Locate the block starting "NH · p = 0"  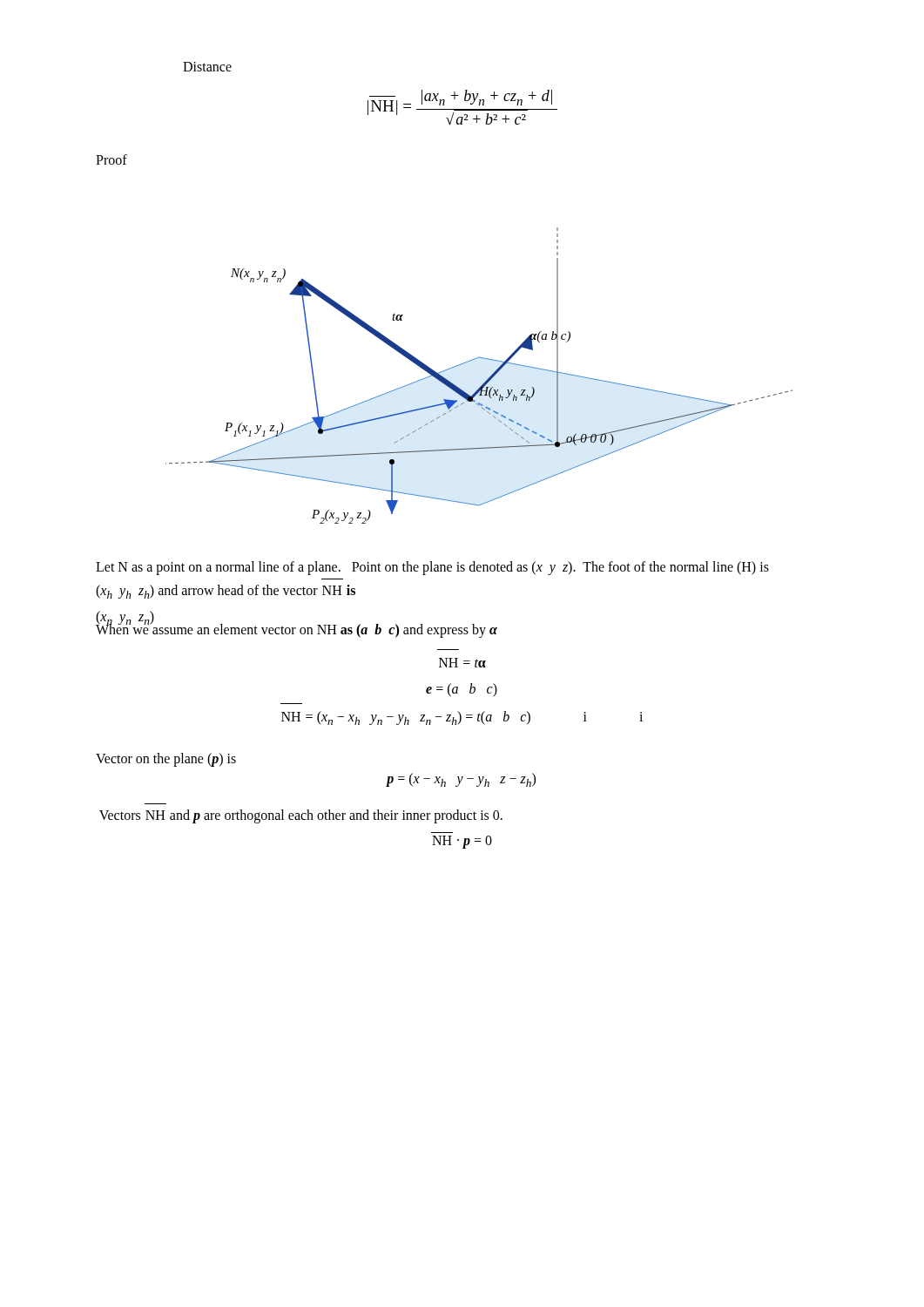(x=462, y=840)
